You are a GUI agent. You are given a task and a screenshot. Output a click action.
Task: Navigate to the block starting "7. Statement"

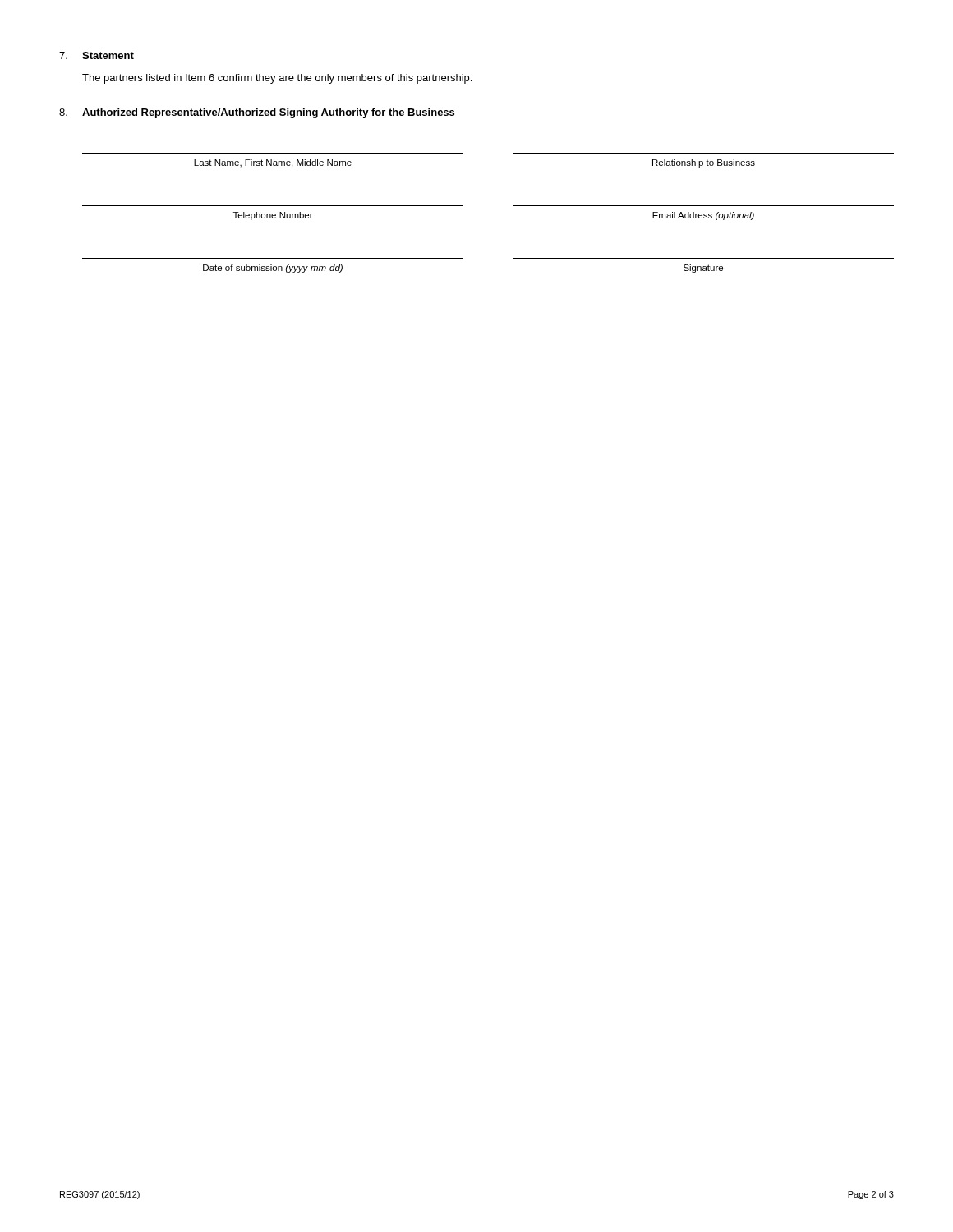point(96,55)
